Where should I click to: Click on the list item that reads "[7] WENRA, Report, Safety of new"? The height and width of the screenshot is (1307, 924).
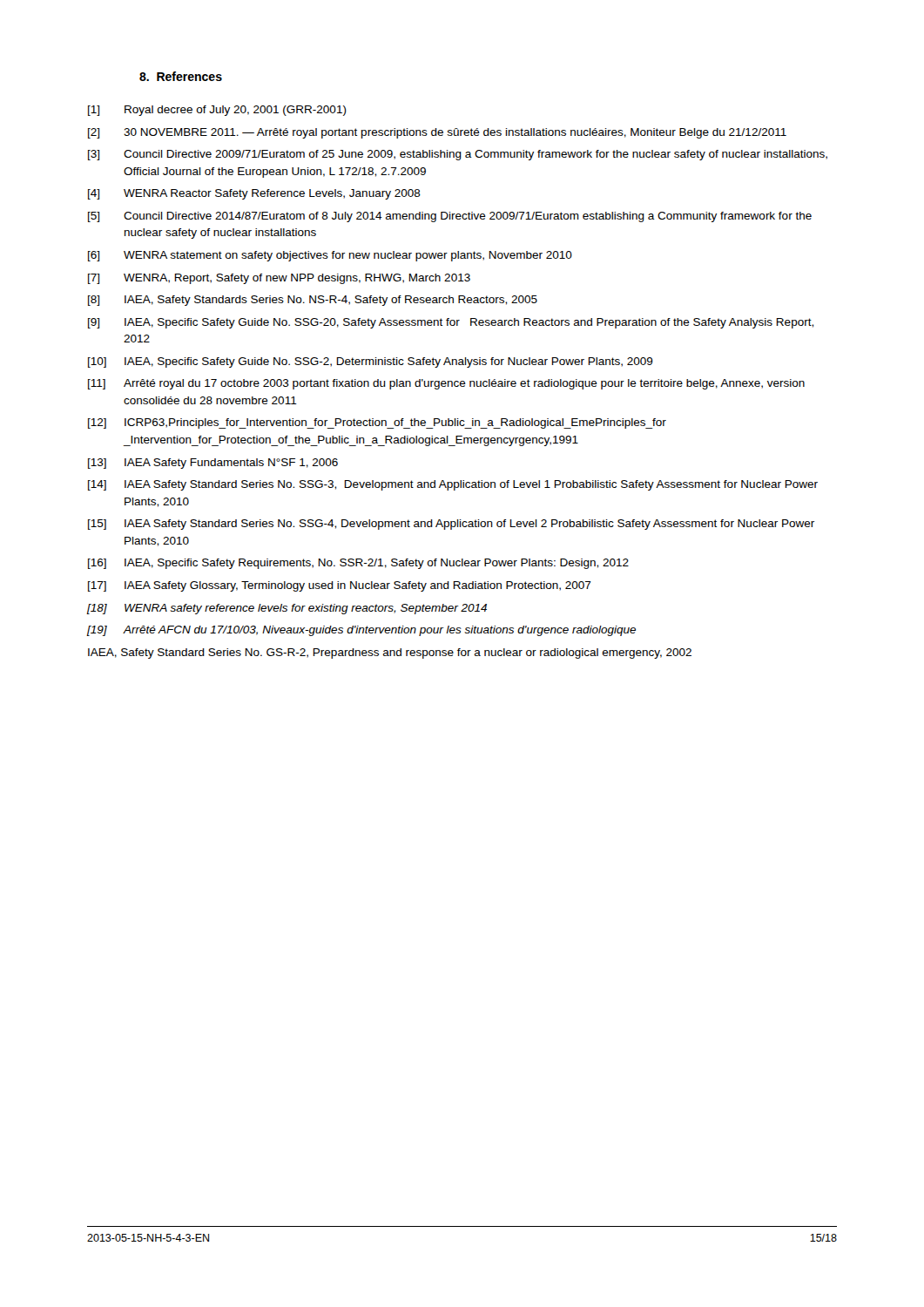(462, 277)
